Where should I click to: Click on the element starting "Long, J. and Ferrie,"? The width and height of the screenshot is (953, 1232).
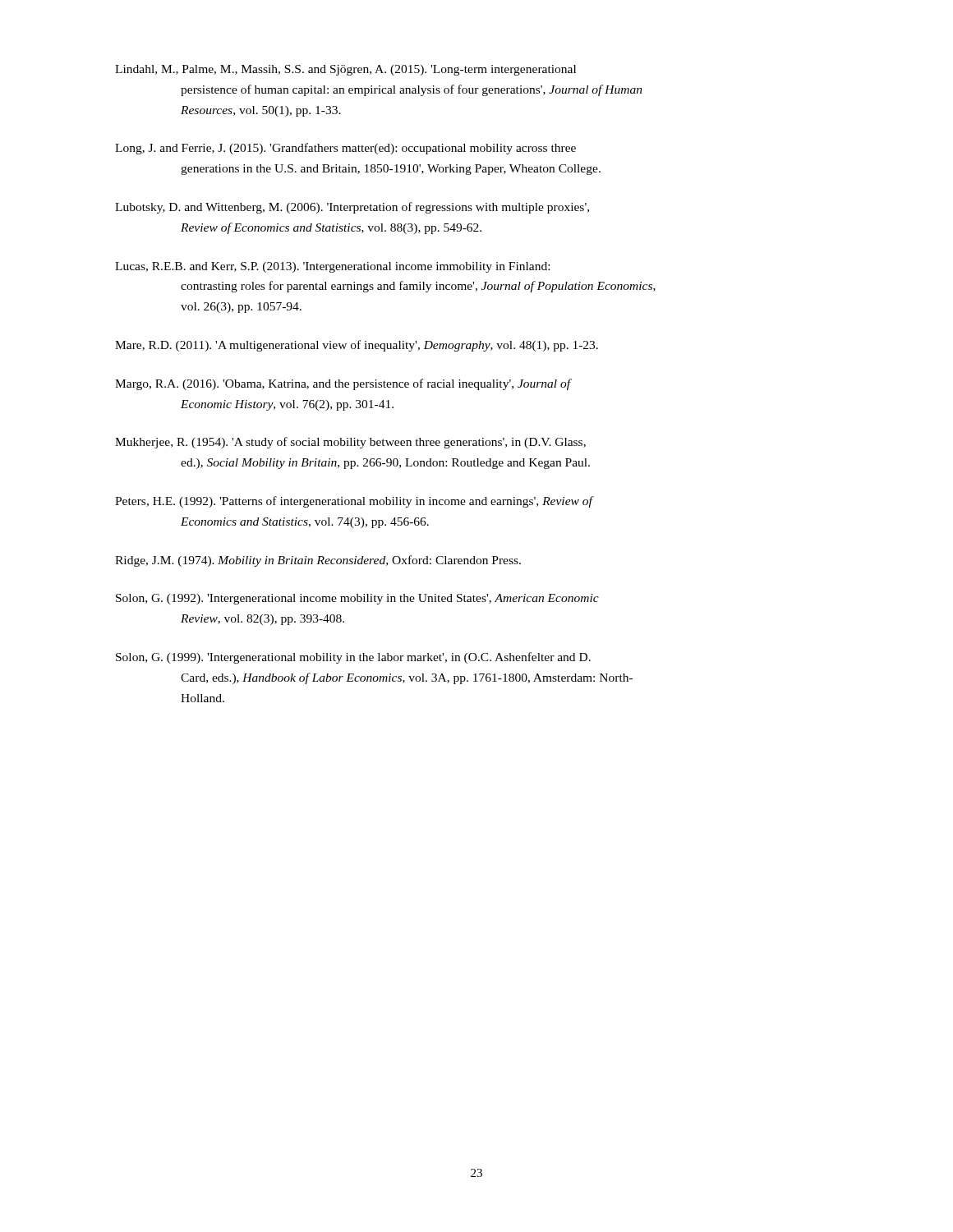(x=476, y=160)
